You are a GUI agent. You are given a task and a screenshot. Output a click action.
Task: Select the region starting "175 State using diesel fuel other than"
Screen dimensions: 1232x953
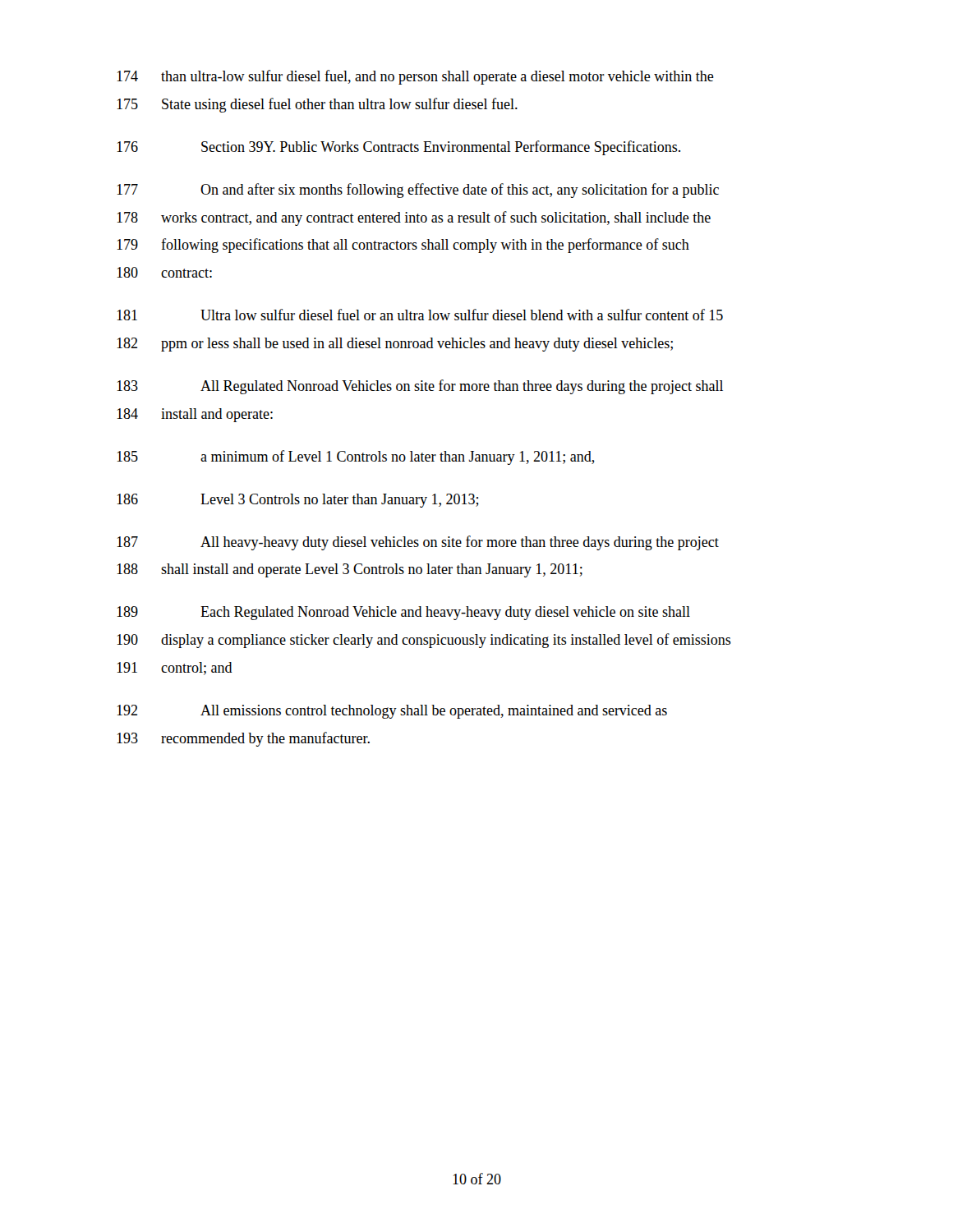[x=476, y=105]
